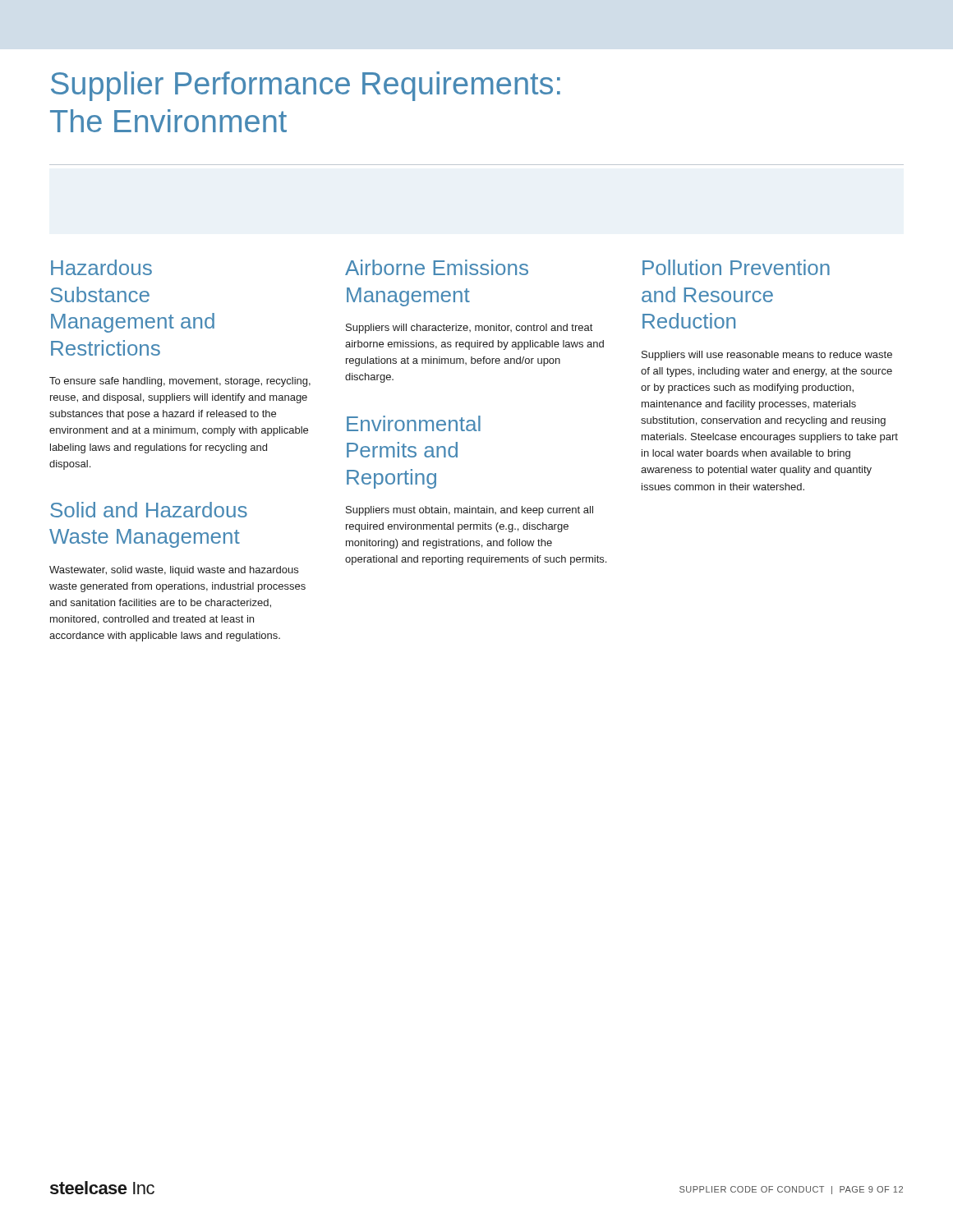Where is the passage that starts "Wastewater, solid waste, liquid waste and hazardous waste"?
The width and height of the screenshot is (953, 1232).
181,603
